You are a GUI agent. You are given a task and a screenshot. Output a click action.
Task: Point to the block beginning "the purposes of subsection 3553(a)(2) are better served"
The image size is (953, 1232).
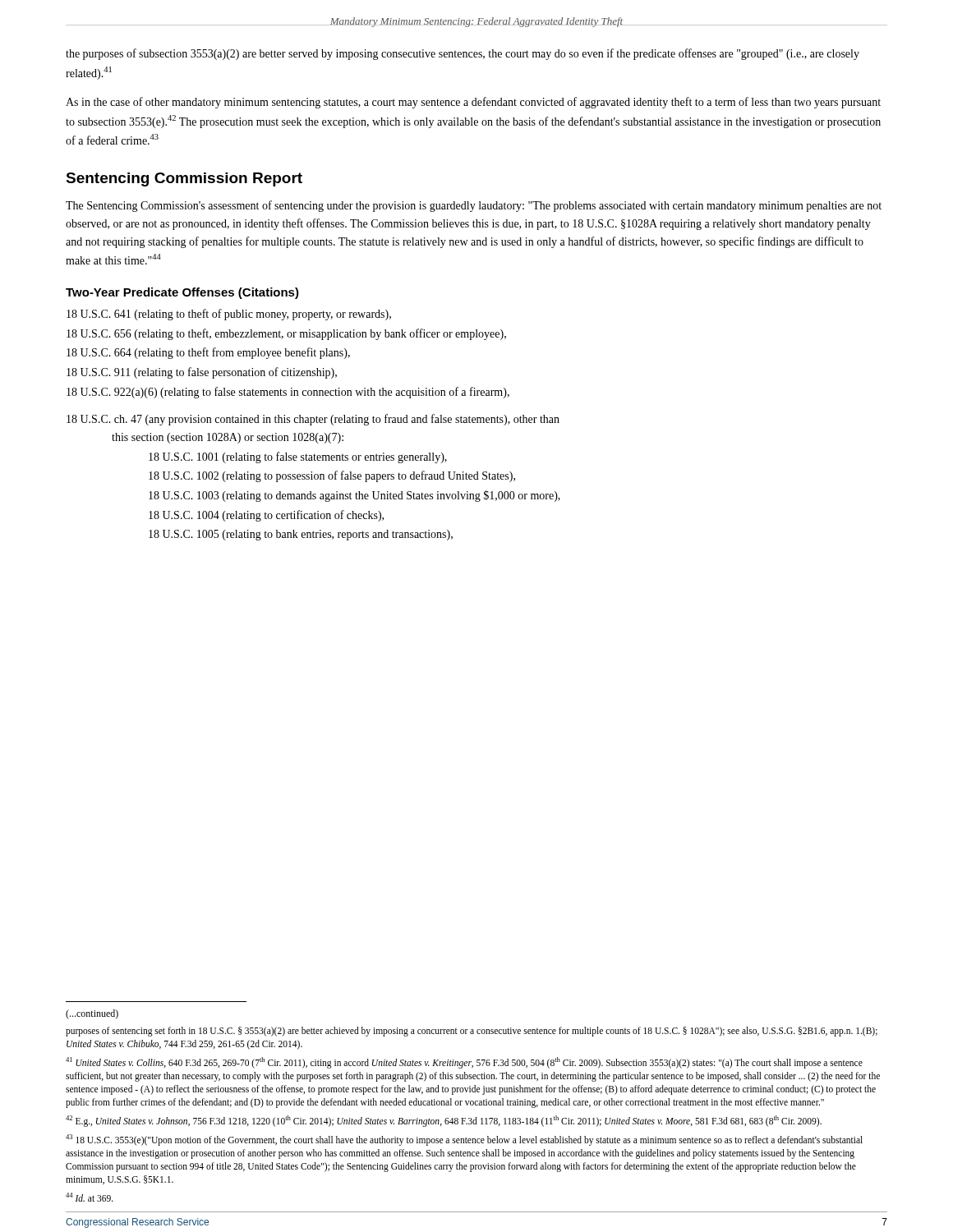463,63
